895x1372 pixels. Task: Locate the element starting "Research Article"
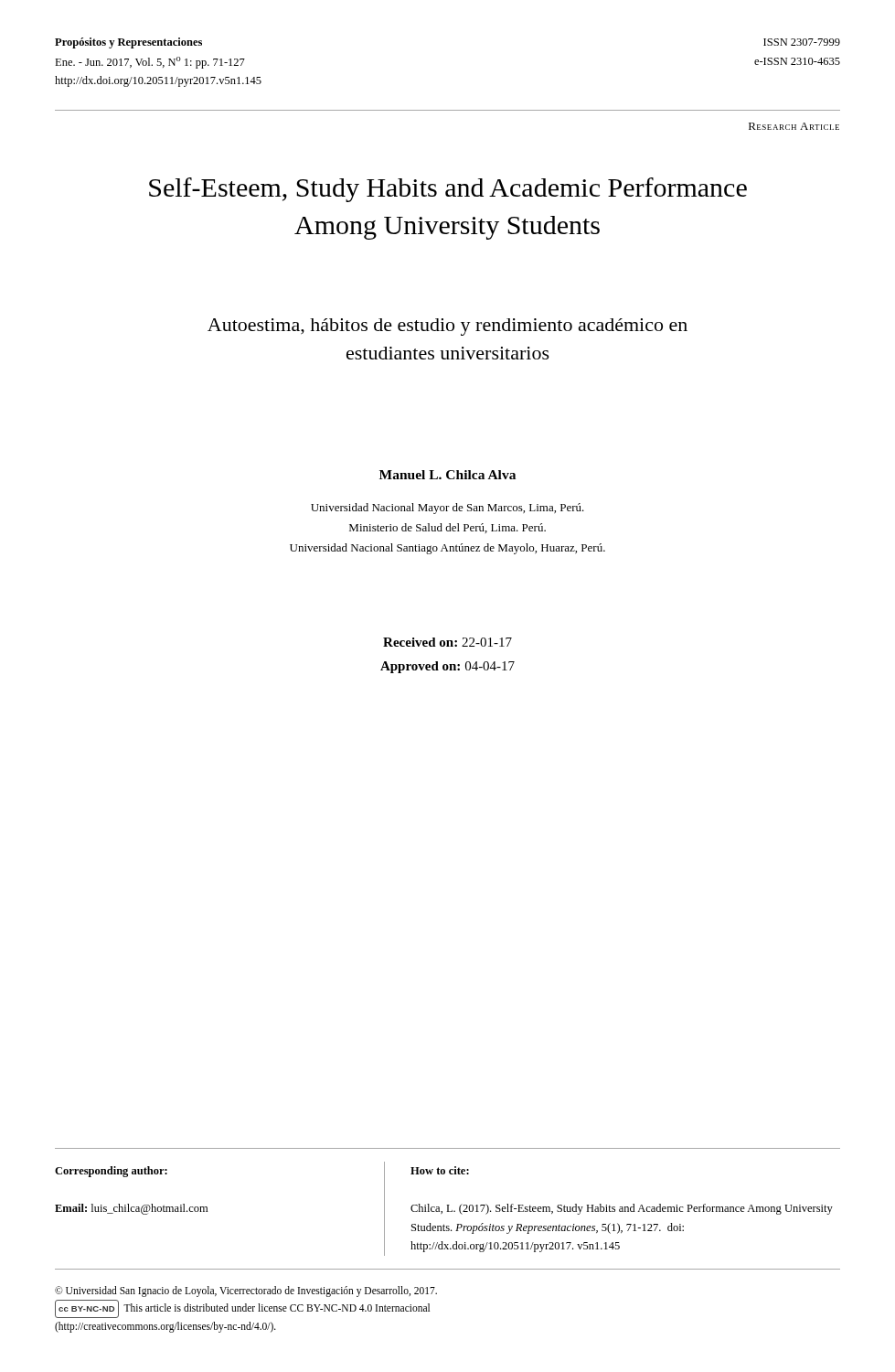[x=794, y=126]
